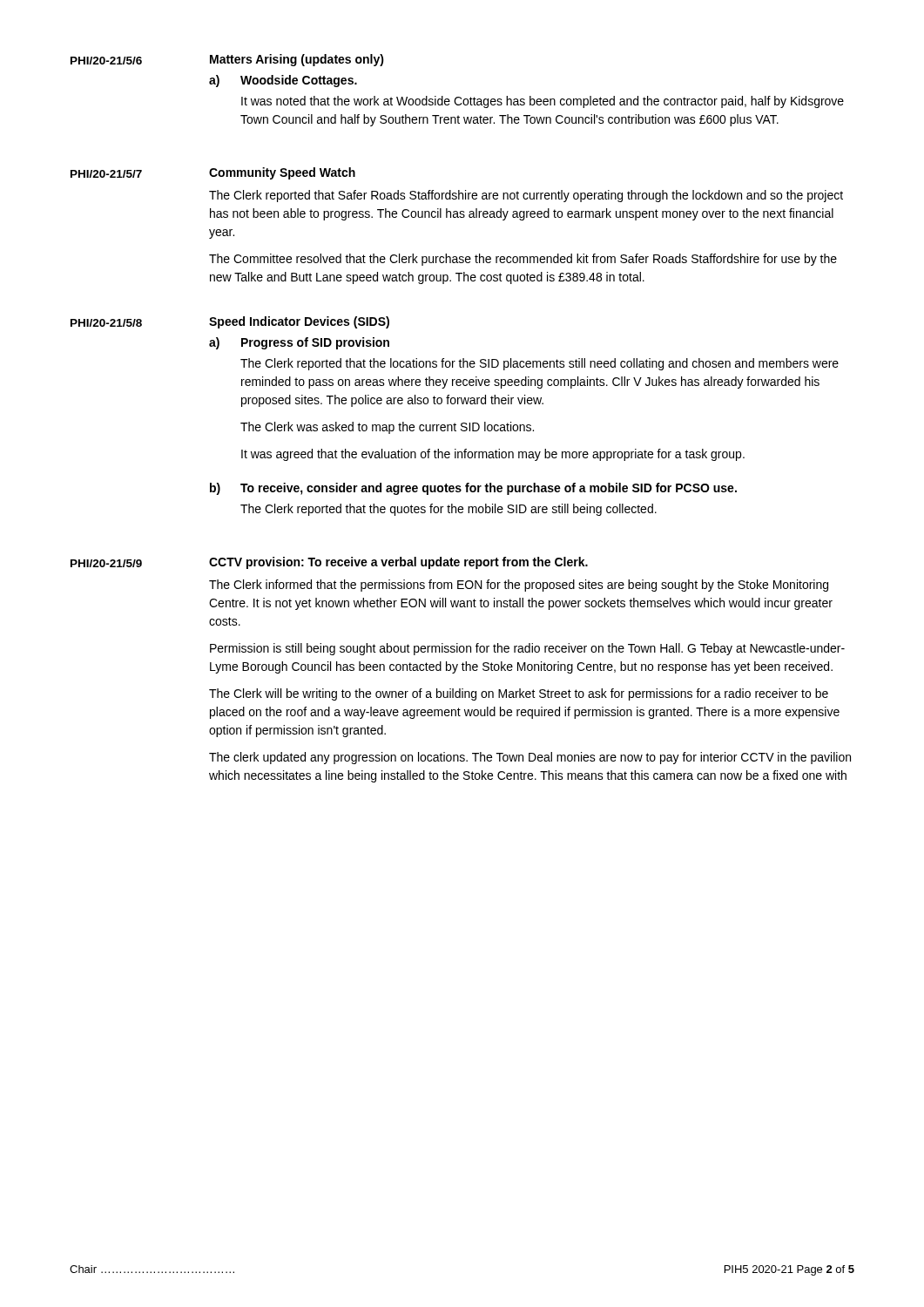Viewport: 924px width, 1307px height.
Task: Locate the text "Woodside Cottages."
Action: pos(299,80)
